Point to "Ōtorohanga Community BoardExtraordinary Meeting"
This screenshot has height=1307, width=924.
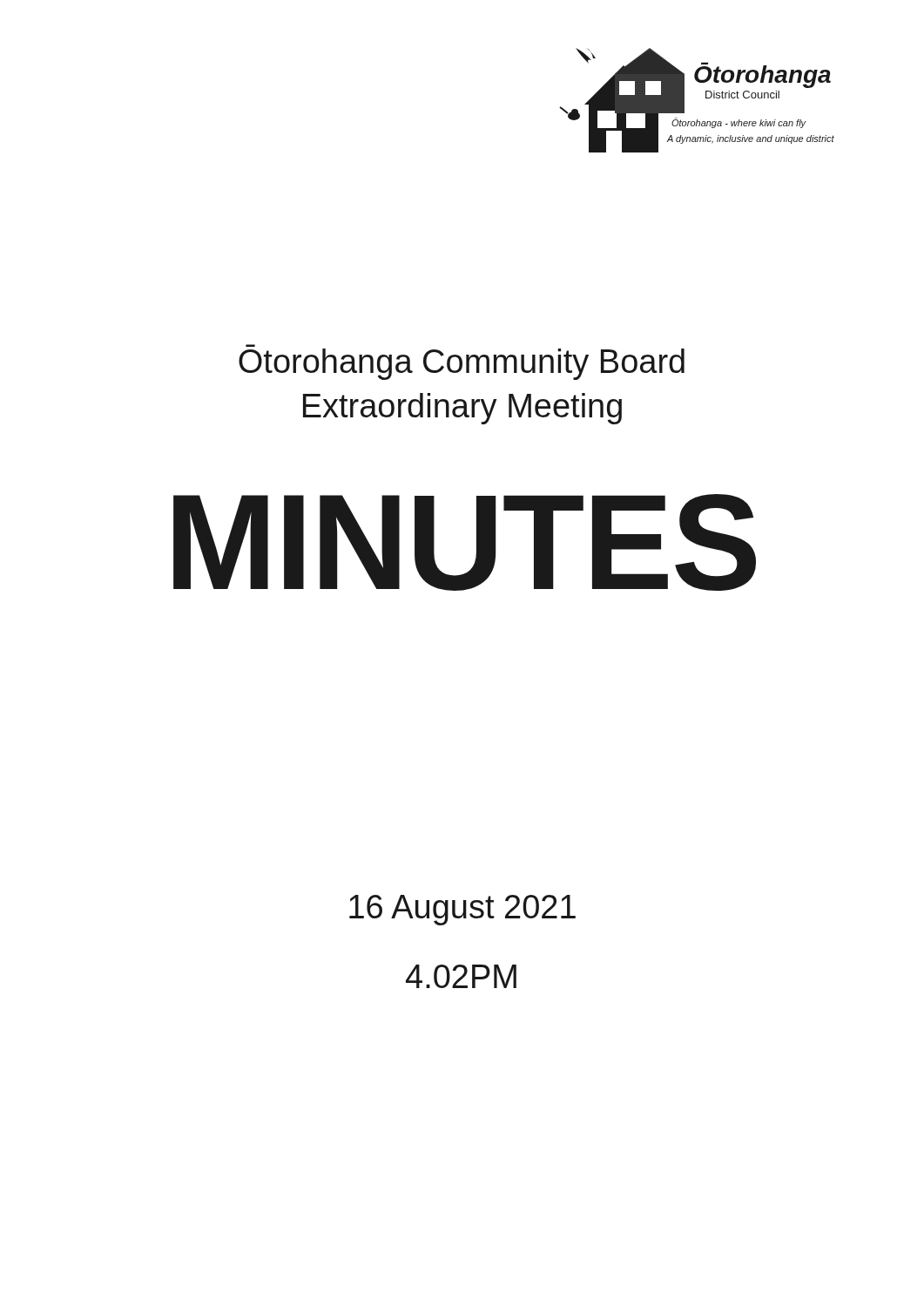coord(462,384)
